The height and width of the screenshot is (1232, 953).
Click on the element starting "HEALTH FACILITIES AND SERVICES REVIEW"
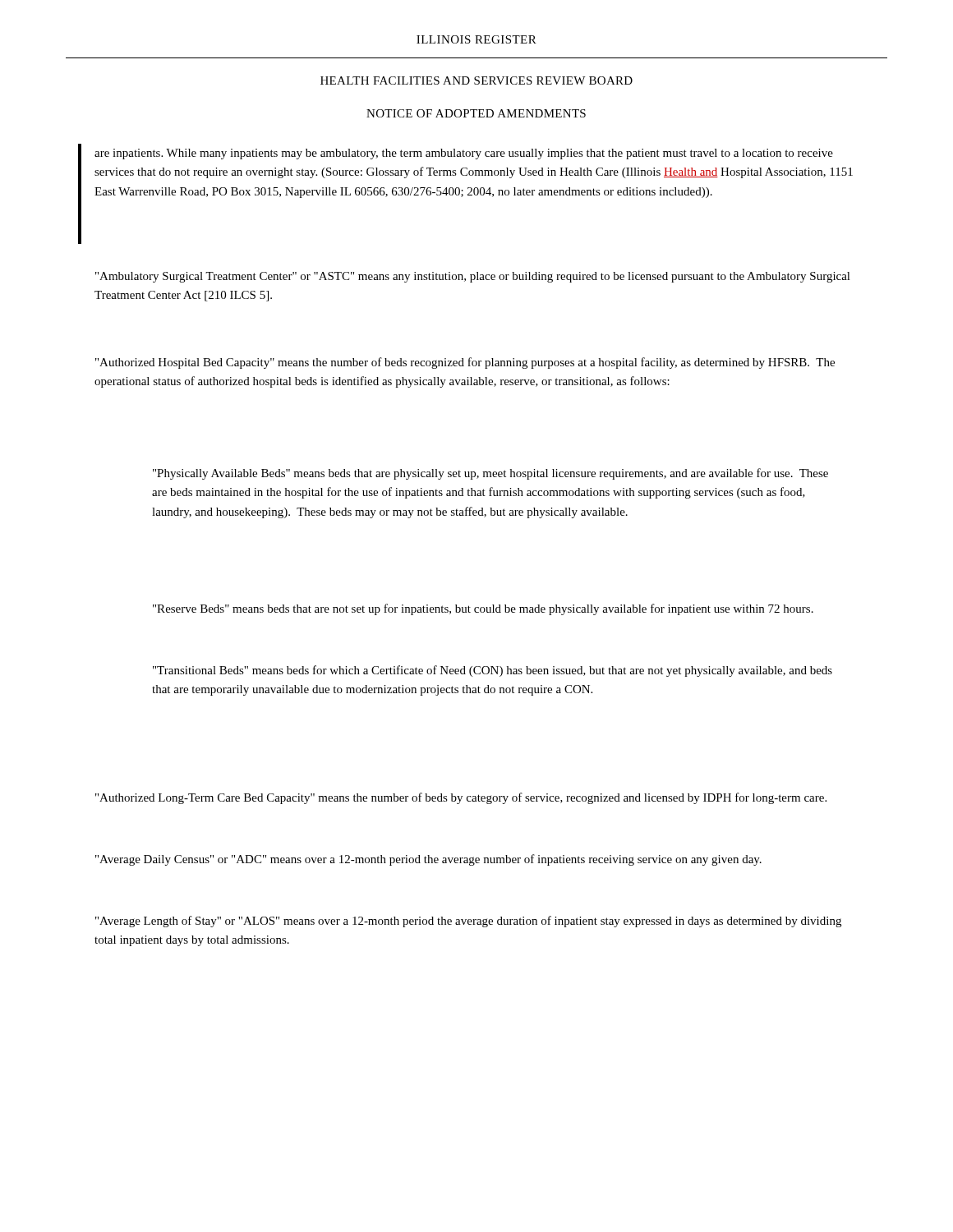(476, 81)
